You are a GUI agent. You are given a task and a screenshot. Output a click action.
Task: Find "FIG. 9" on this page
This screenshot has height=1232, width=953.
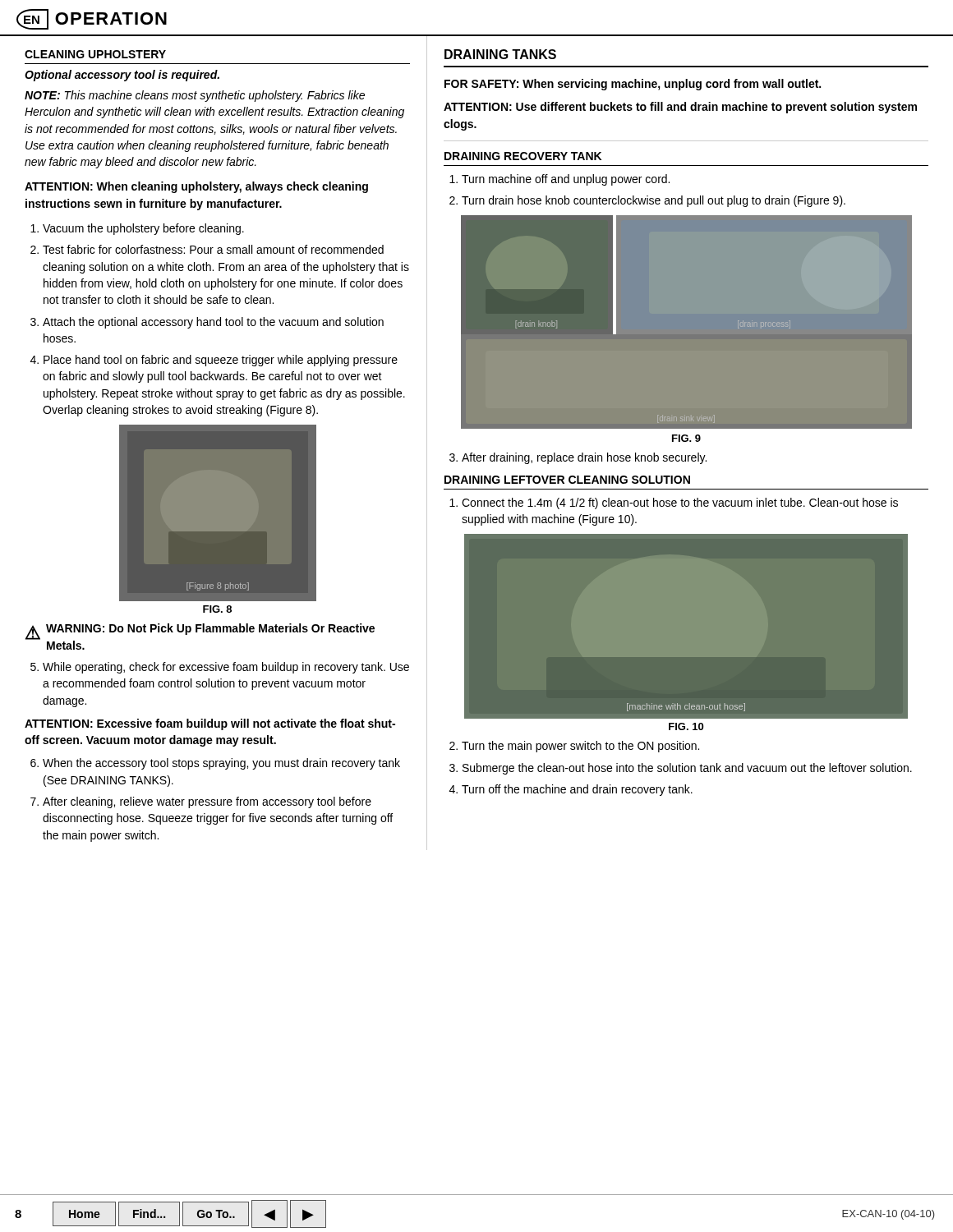[686, 439]
